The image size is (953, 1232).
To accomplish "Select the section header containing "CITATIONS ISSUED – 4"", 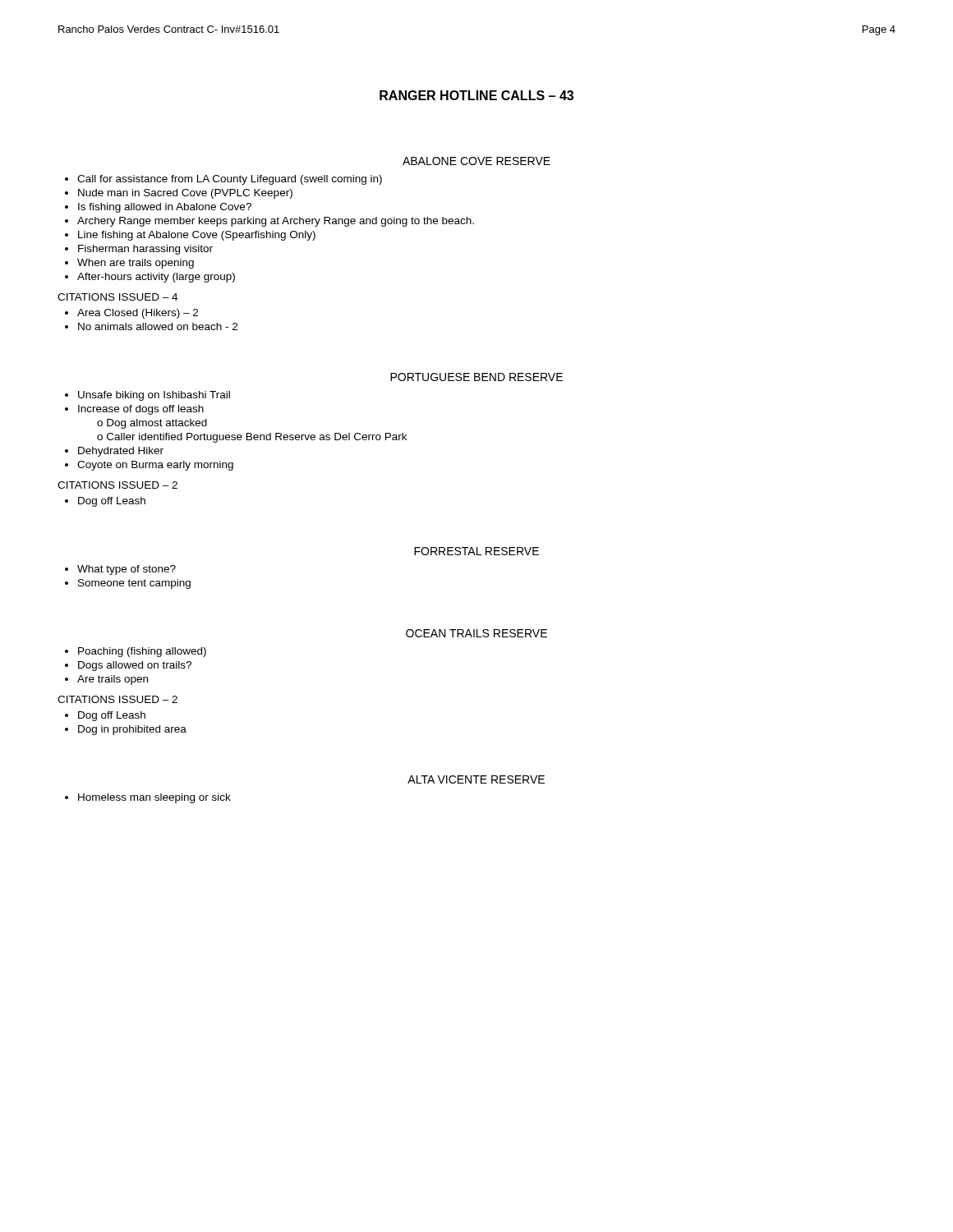I will (118, 297).
